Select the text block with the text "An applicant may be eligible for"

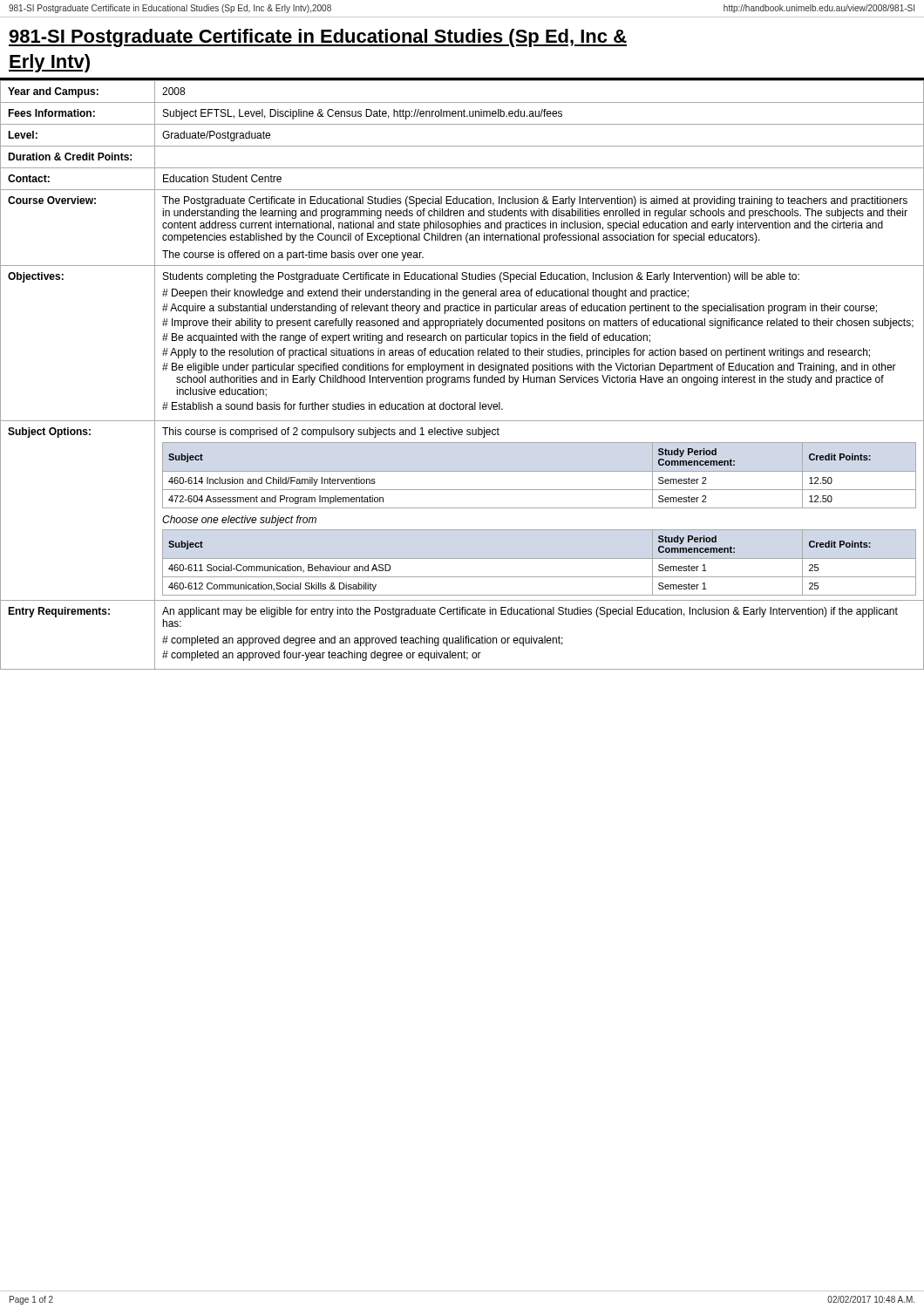(x=539, y=633)
